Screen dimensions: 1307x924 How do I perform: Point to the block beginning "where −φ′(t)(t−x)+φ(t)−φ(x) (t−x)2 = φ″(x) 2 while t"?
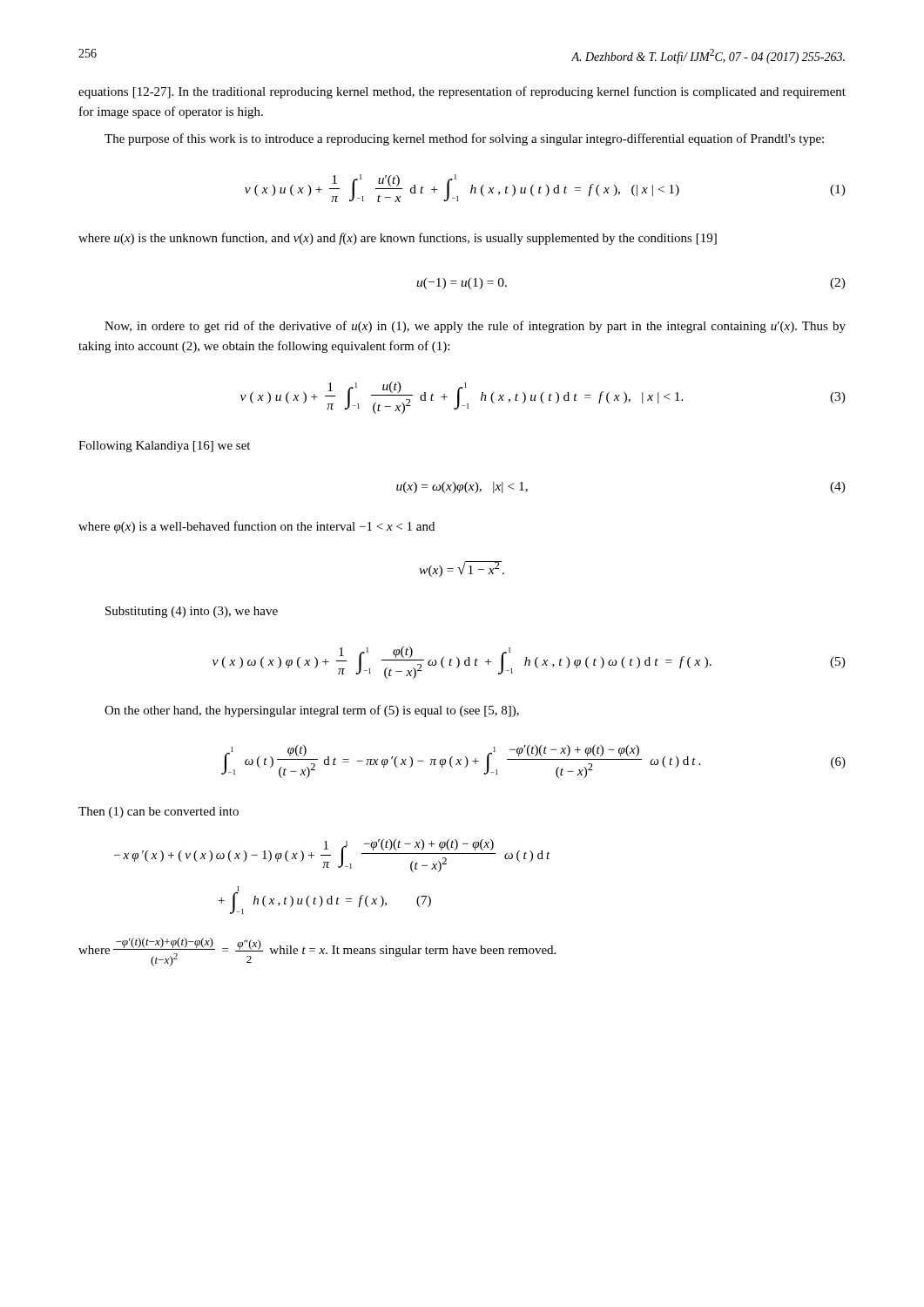tap(318, 951)
